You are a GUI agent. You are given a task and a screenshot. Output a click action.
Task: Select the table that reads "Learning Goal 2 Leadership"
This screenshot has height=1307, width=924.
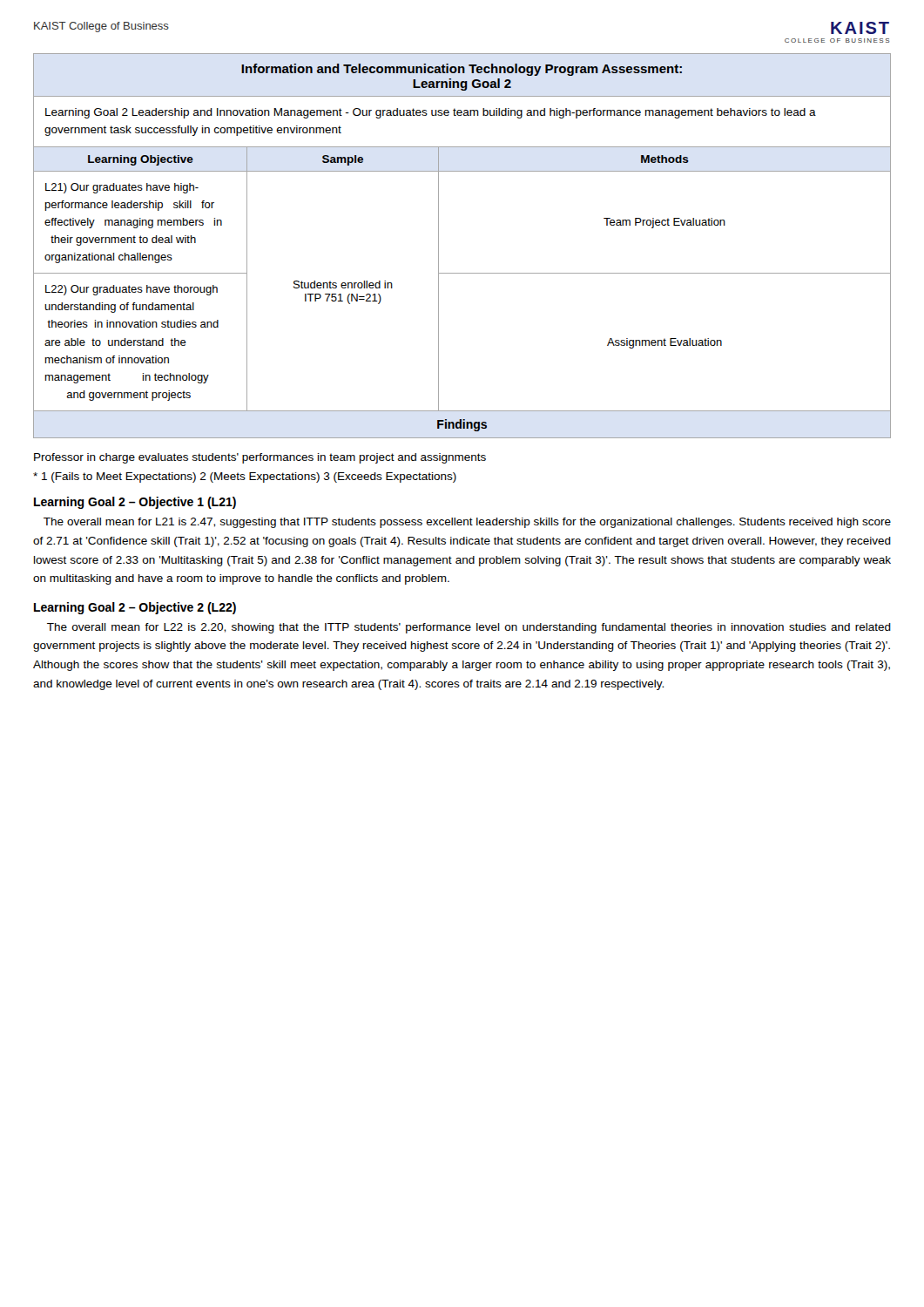click(x=462, y=246)
